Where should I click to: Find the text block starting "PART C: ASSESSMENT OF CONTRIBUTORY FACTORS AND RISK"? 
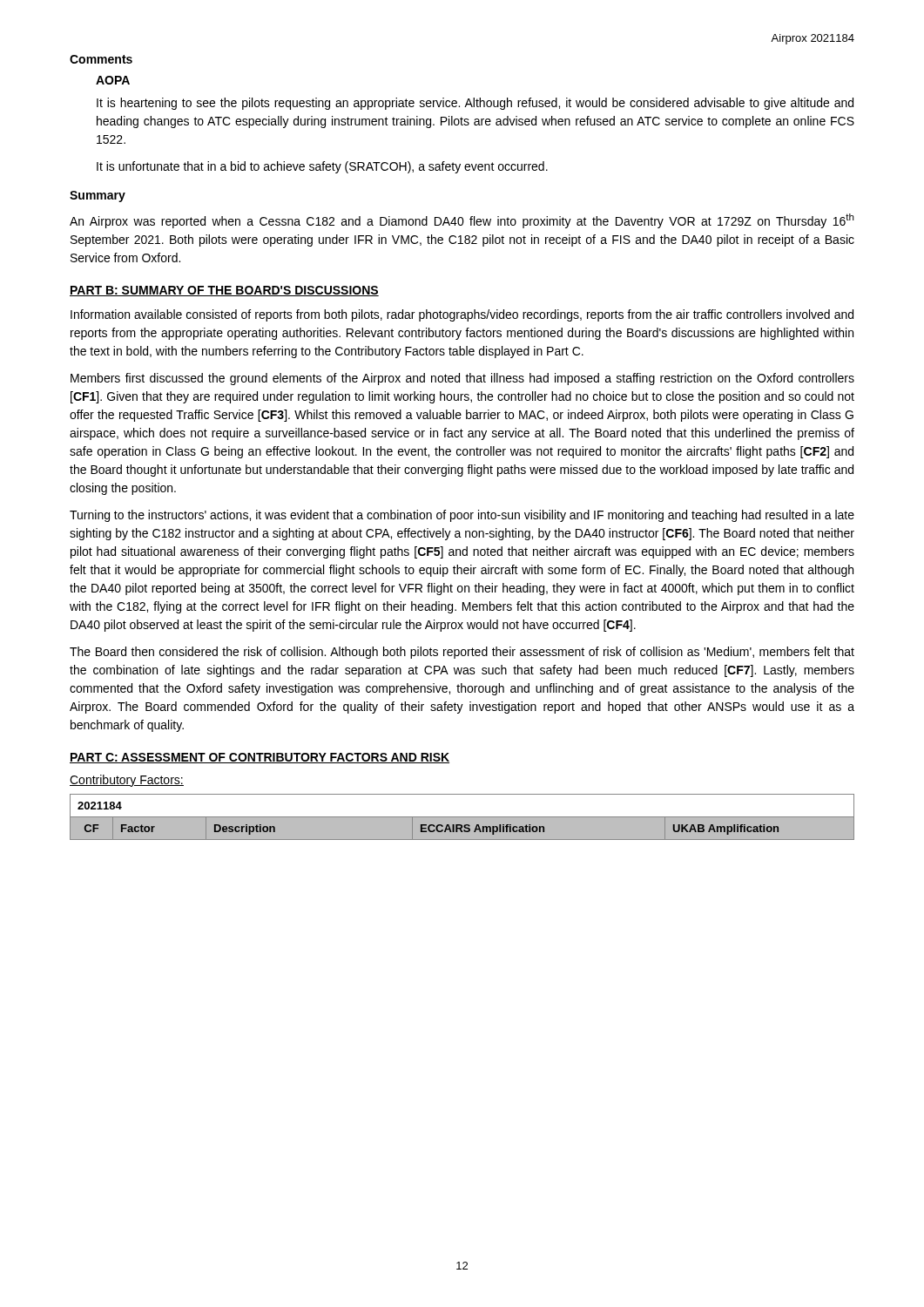[260, 757]
